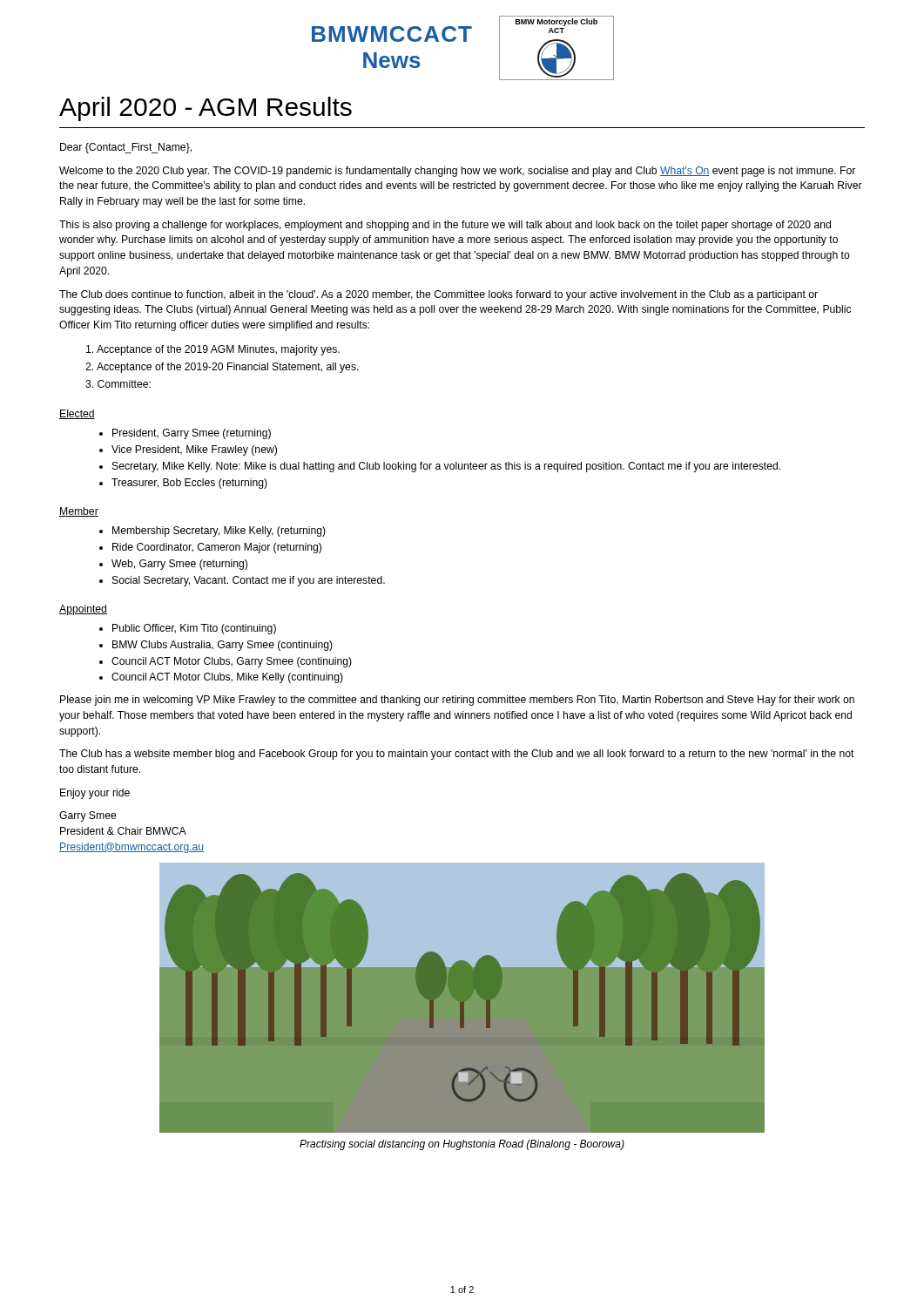The width and height of the screenshot is (924, 1307).
Task: Select the list item containing "Membership Secretary, Mike Kelly, (returning)"
Action: [219, 531]
